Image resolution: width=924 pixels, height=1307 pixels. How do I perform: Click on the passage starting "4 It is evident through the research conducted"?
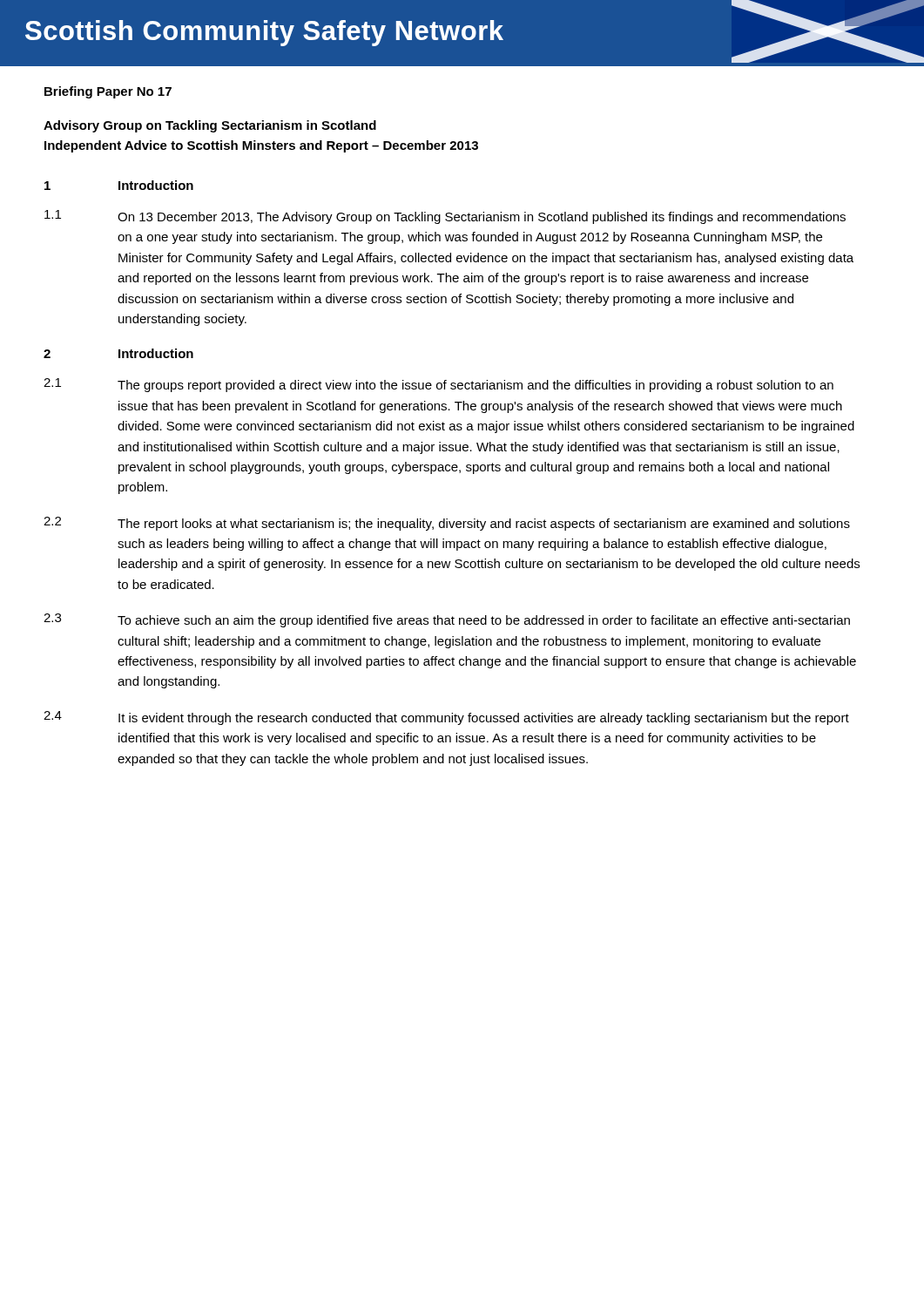pos(453,738)
